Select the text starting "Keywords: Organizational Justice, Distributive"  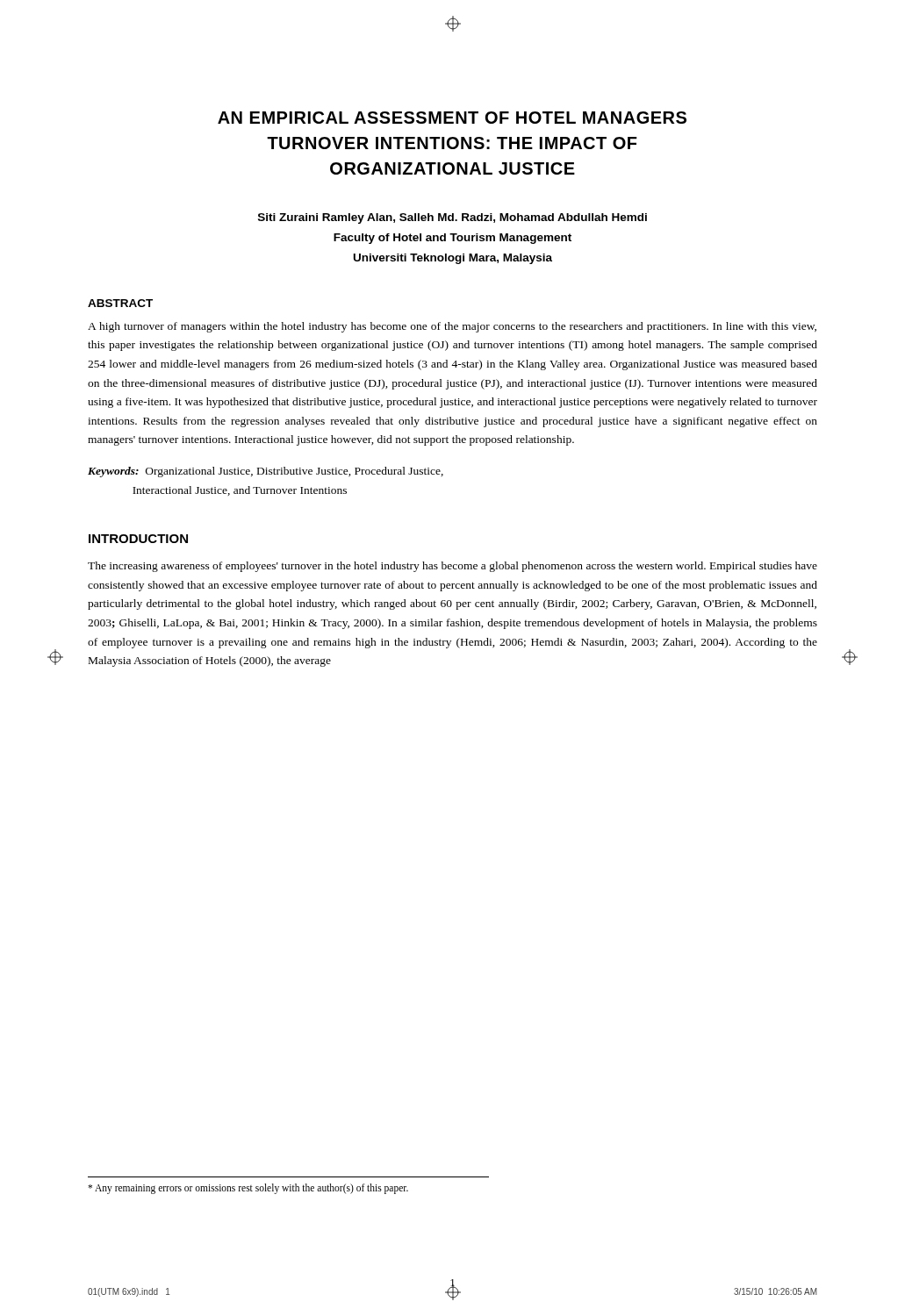coord(452,480)
